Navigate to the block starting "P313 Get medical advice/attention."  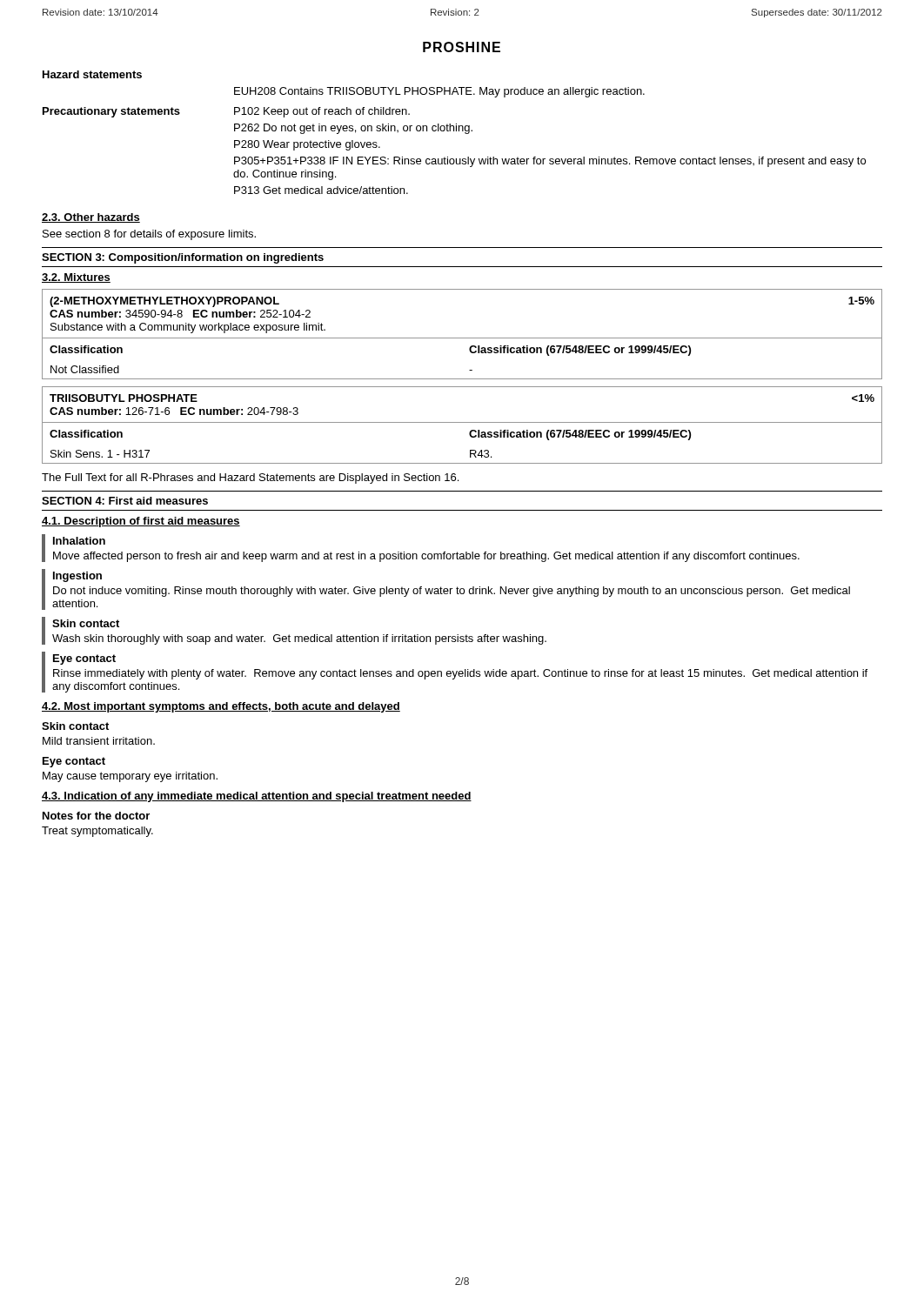(x=321, y=190)
